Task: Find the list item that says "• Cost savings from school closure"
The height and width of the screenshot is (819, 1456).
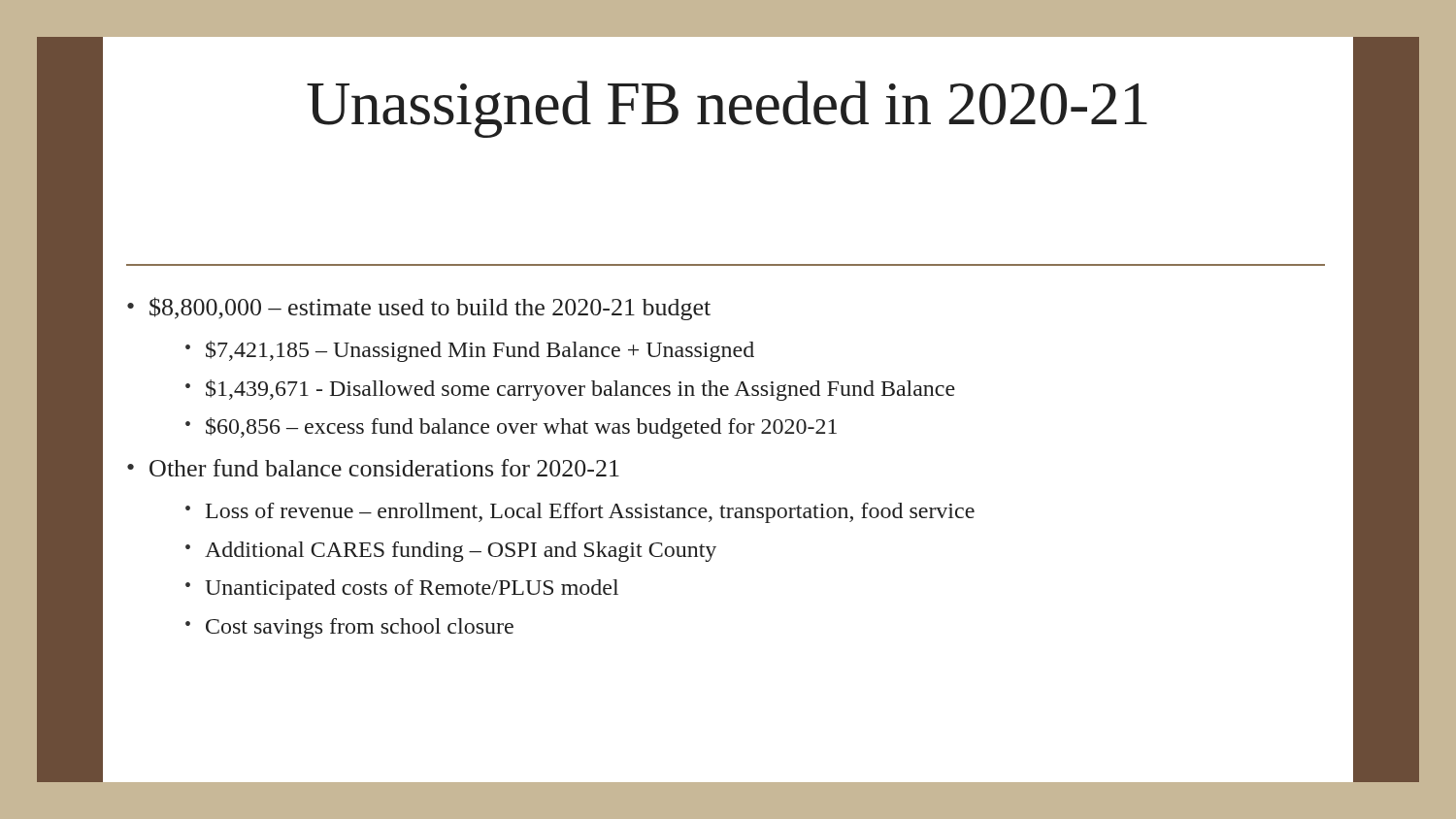Action: (x=349, y=628)
